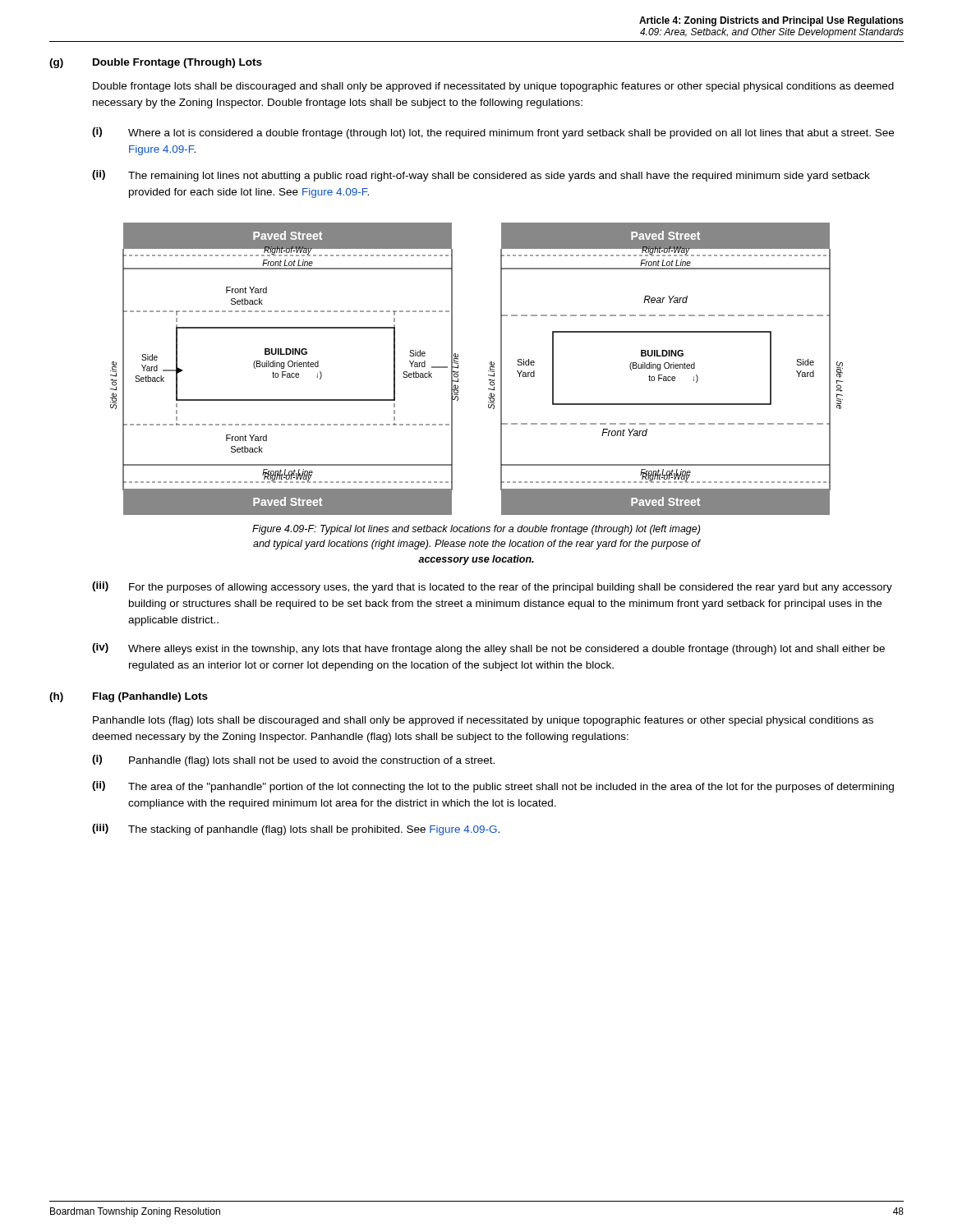
Task: Find the caption
Action: point(476,544)
